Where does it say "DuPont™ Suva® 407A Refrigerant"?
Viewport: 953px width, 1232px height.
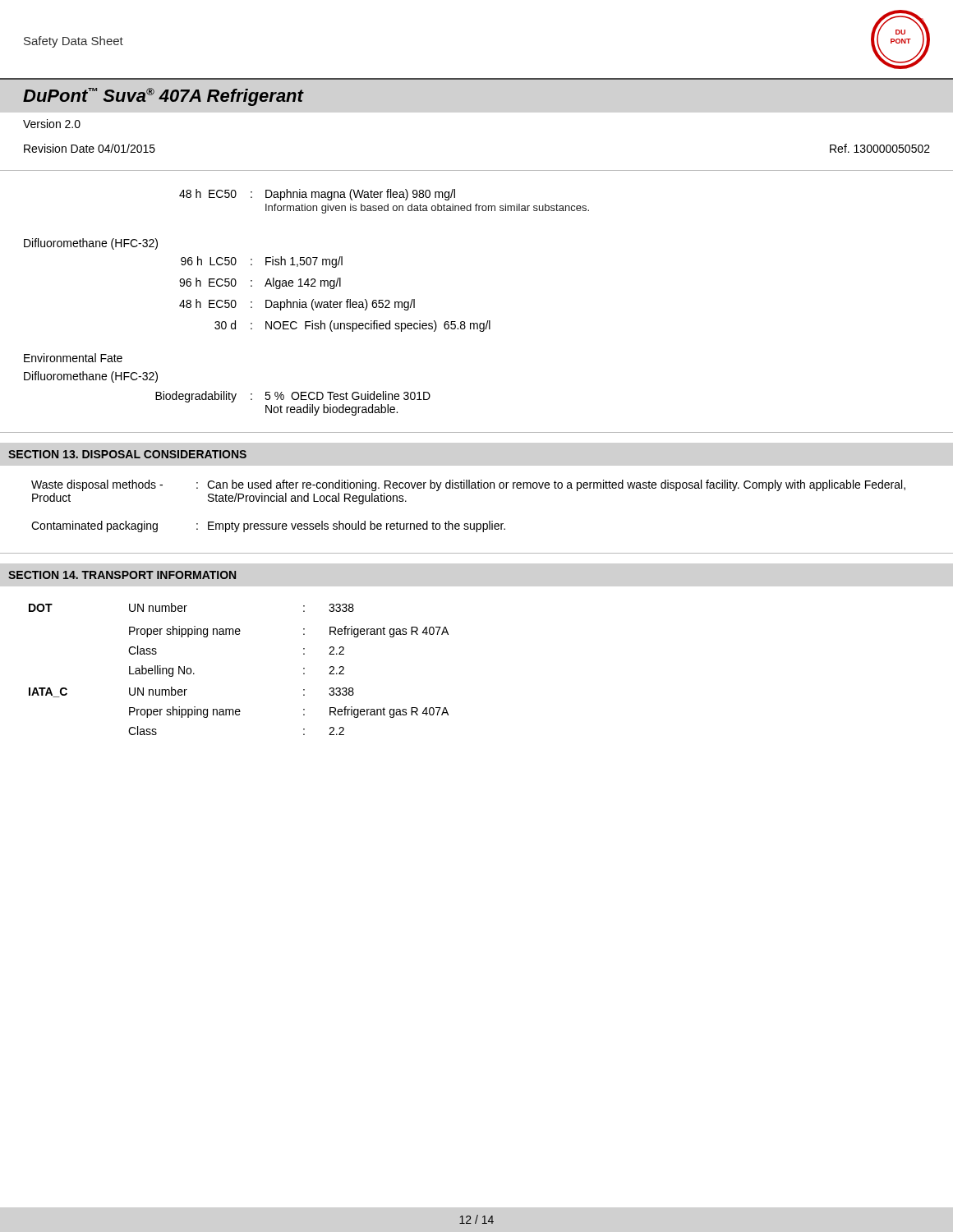[x=163, y=96]
